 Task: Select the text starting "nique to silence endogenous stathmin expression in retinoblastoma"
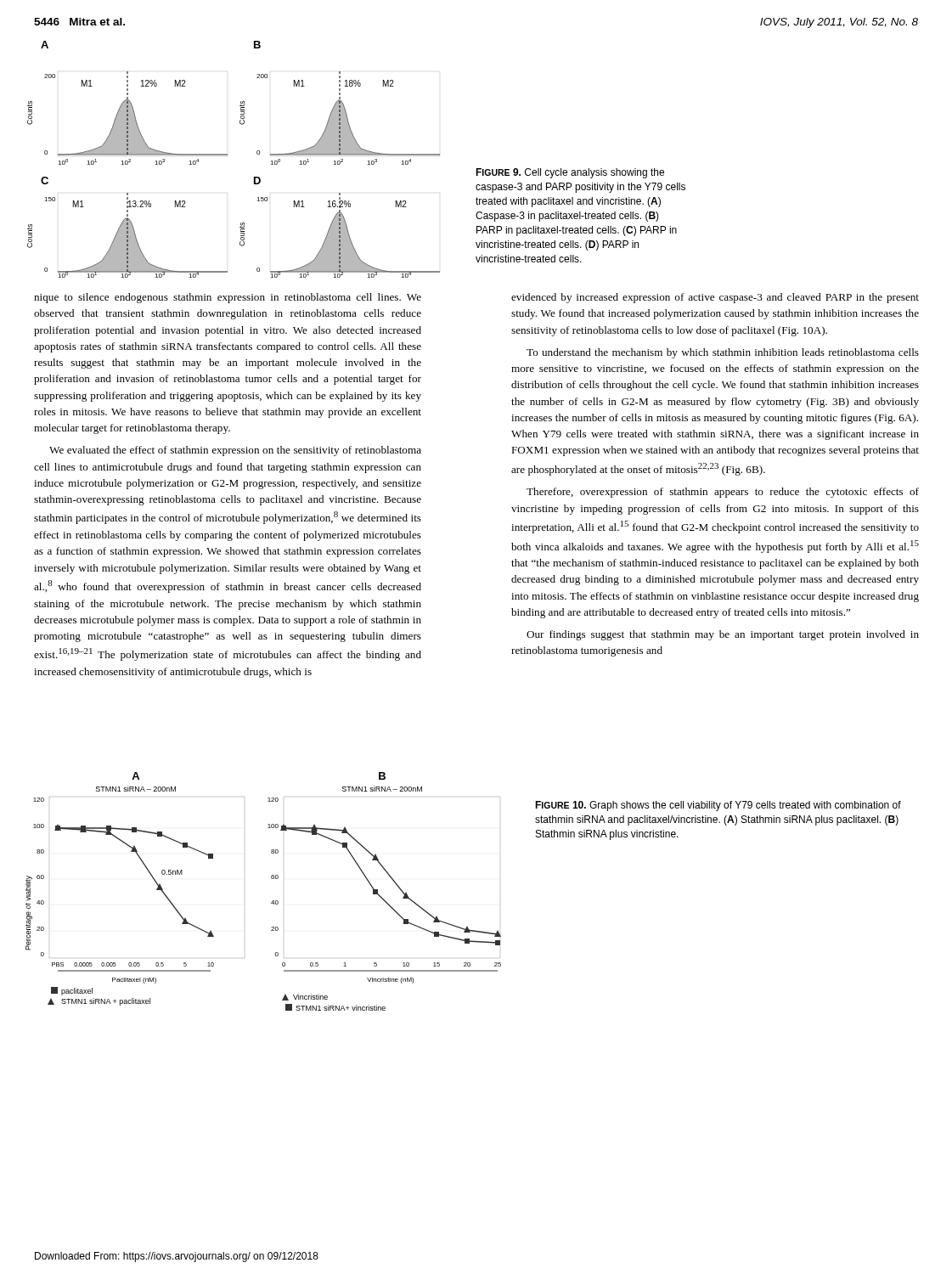(228, 484)
